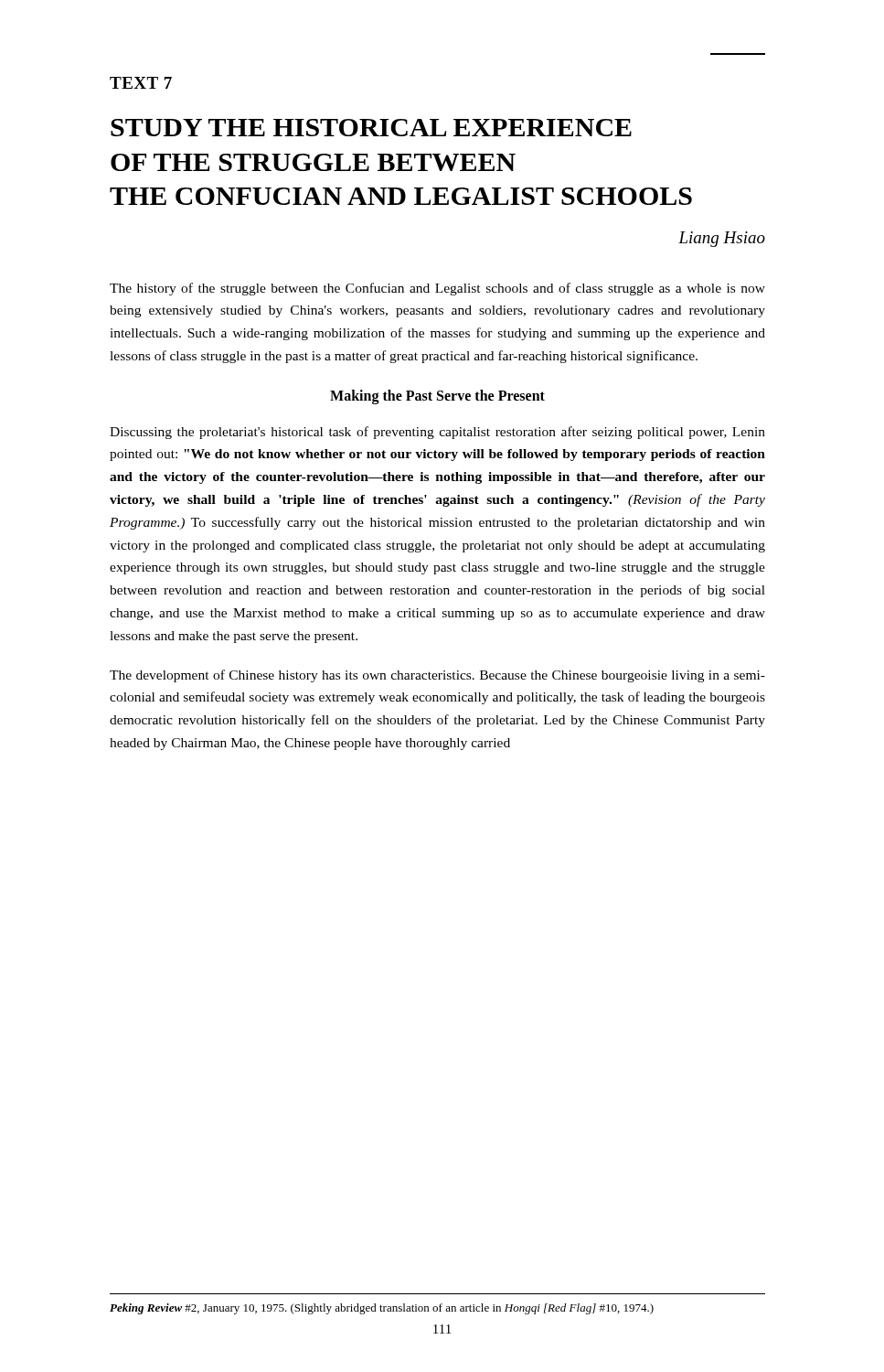The height and width of the screenshot is (1372, 884).
Task: Click on the region starting "The development of Chinese history"
Action: pos(437,708)
